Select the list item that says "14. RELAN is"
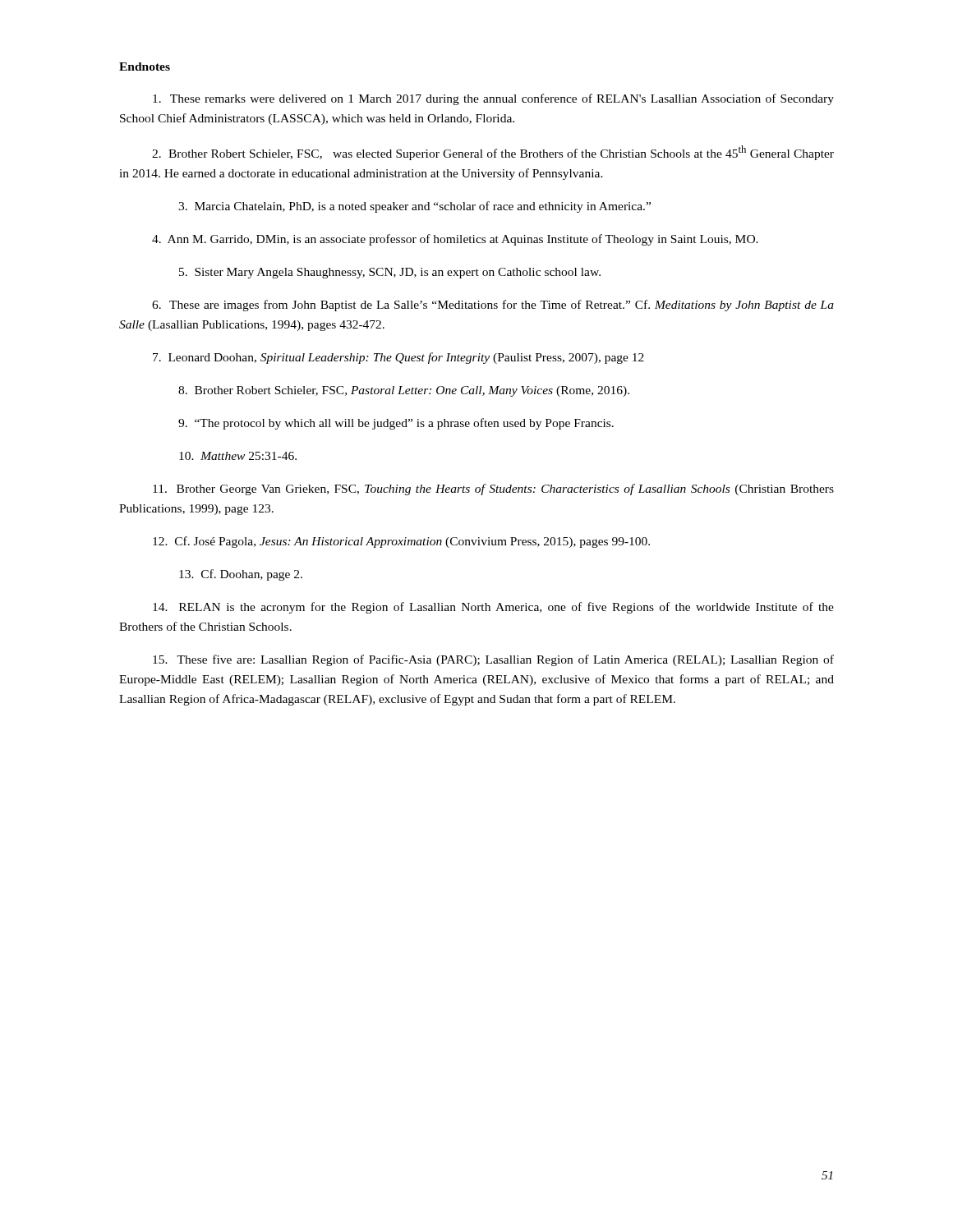Screen dimensions: 1232x953 point(476,617)
